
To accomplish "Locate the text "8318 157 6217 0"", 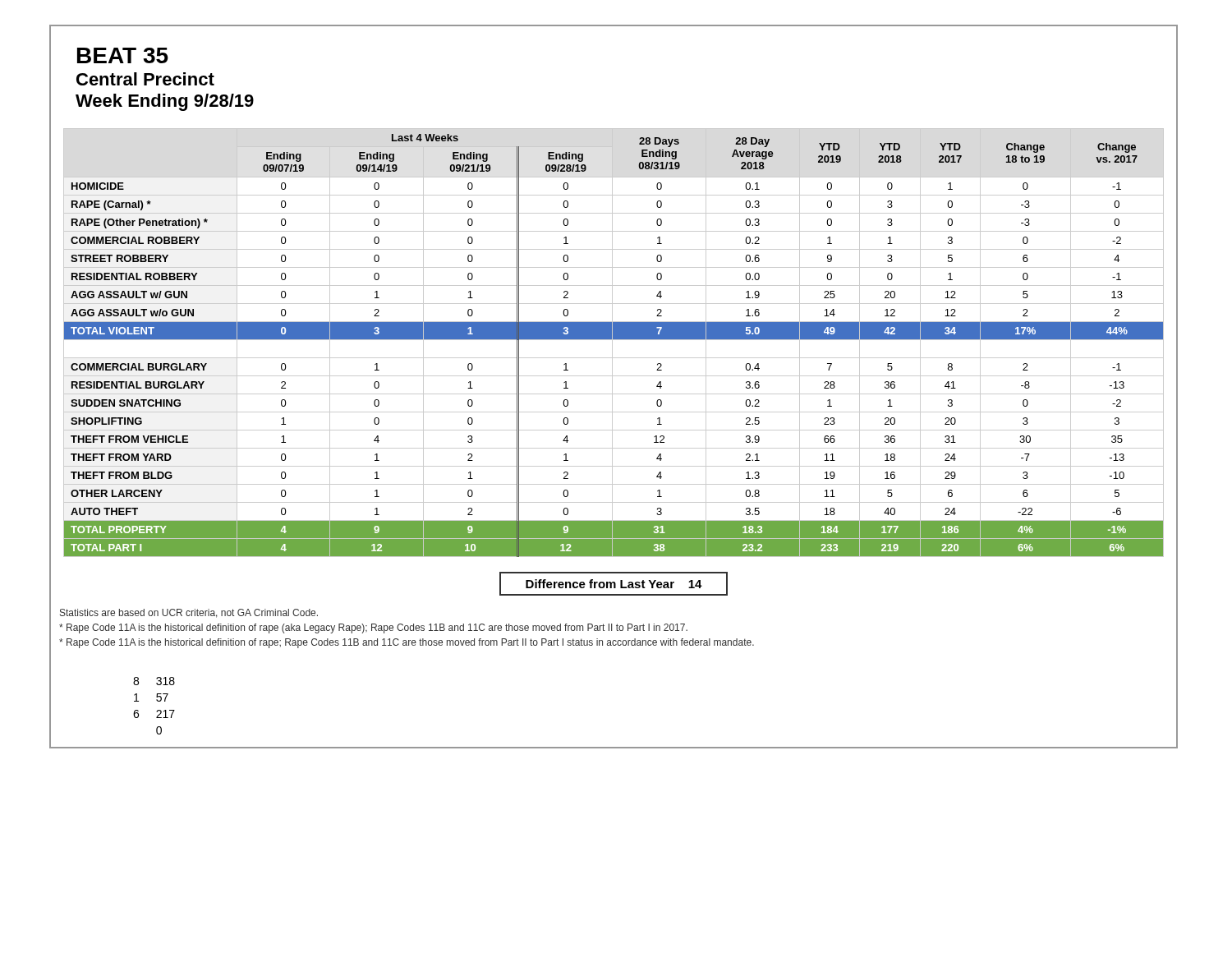I will [162, 706].
